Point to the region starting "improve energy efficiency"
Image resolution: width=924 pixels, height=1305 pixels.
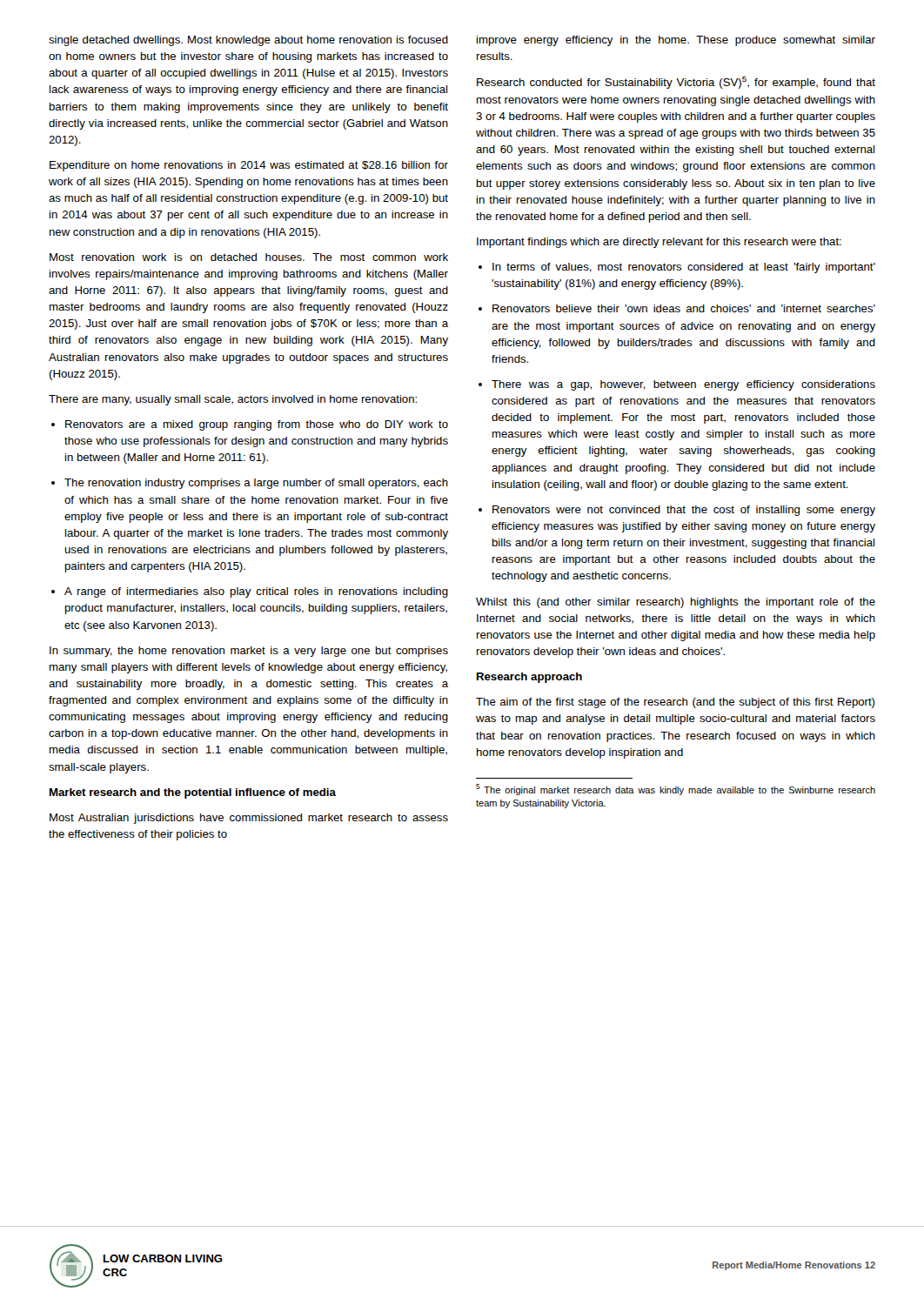coord(676,48)
